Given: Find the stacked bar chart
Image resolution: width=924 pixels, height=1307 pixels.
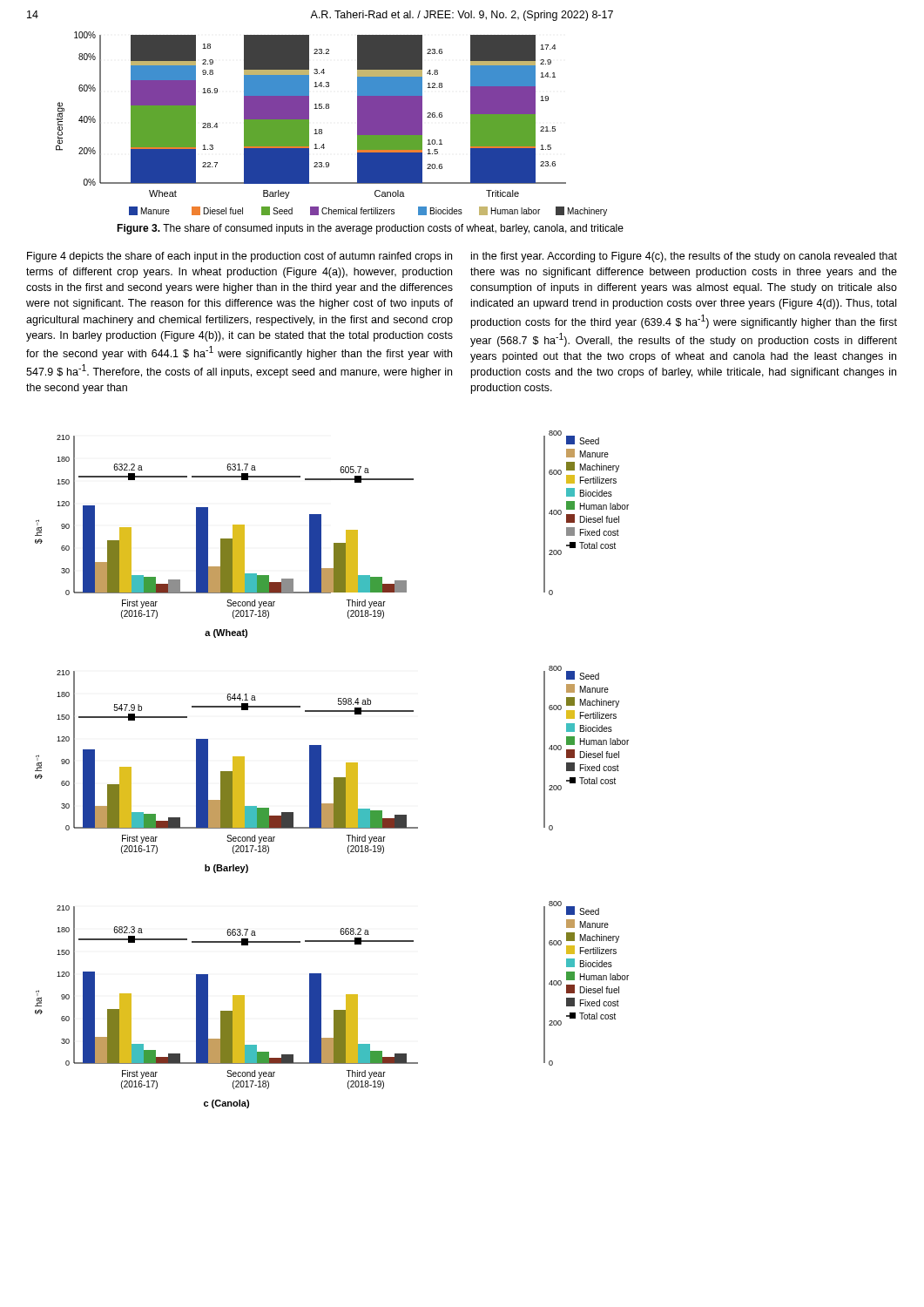Looking at the screenshot, I should tap(370, 122).
